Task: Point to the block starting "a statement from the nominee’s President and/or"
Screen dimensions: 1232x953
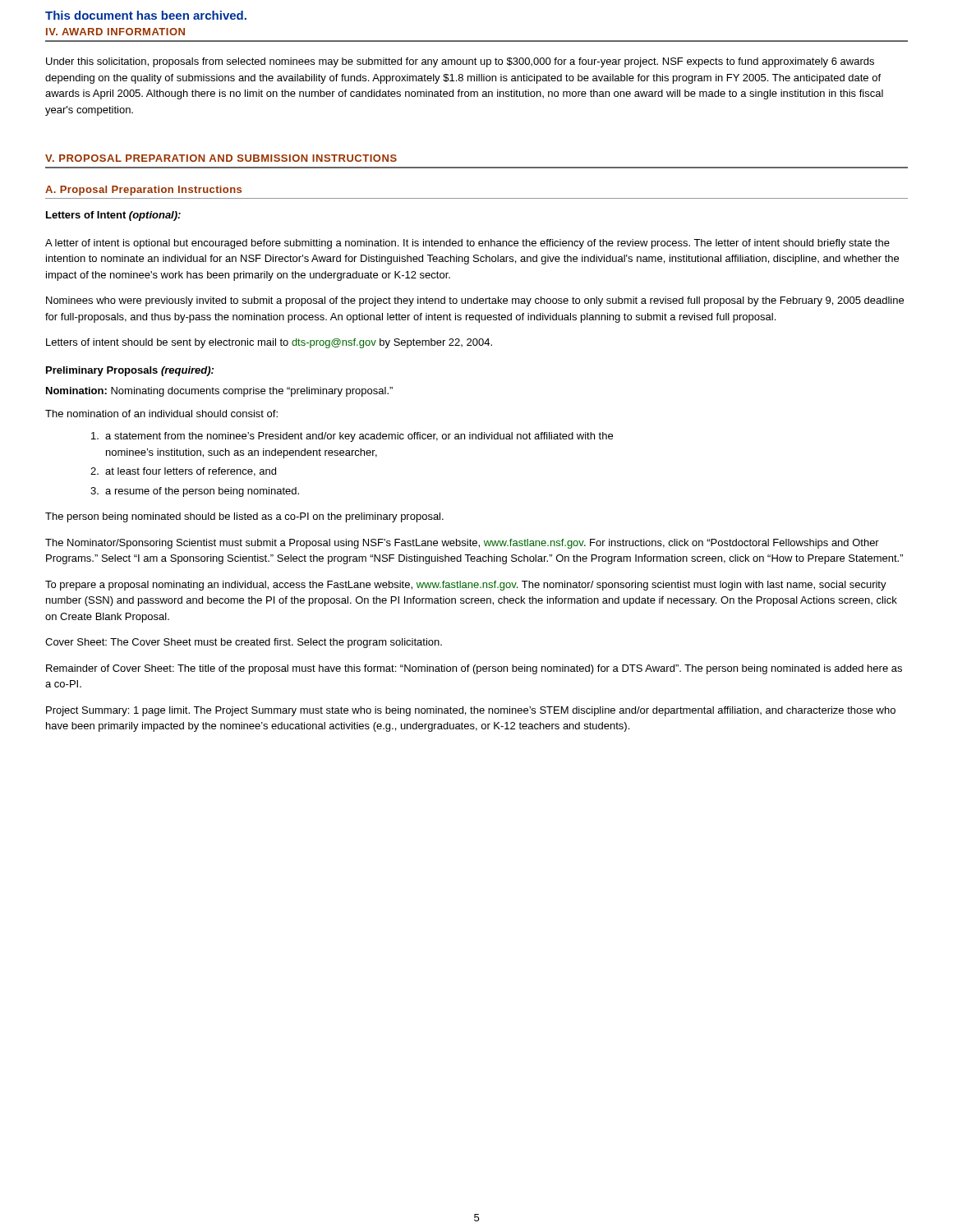Action: [x=352, y=444]
